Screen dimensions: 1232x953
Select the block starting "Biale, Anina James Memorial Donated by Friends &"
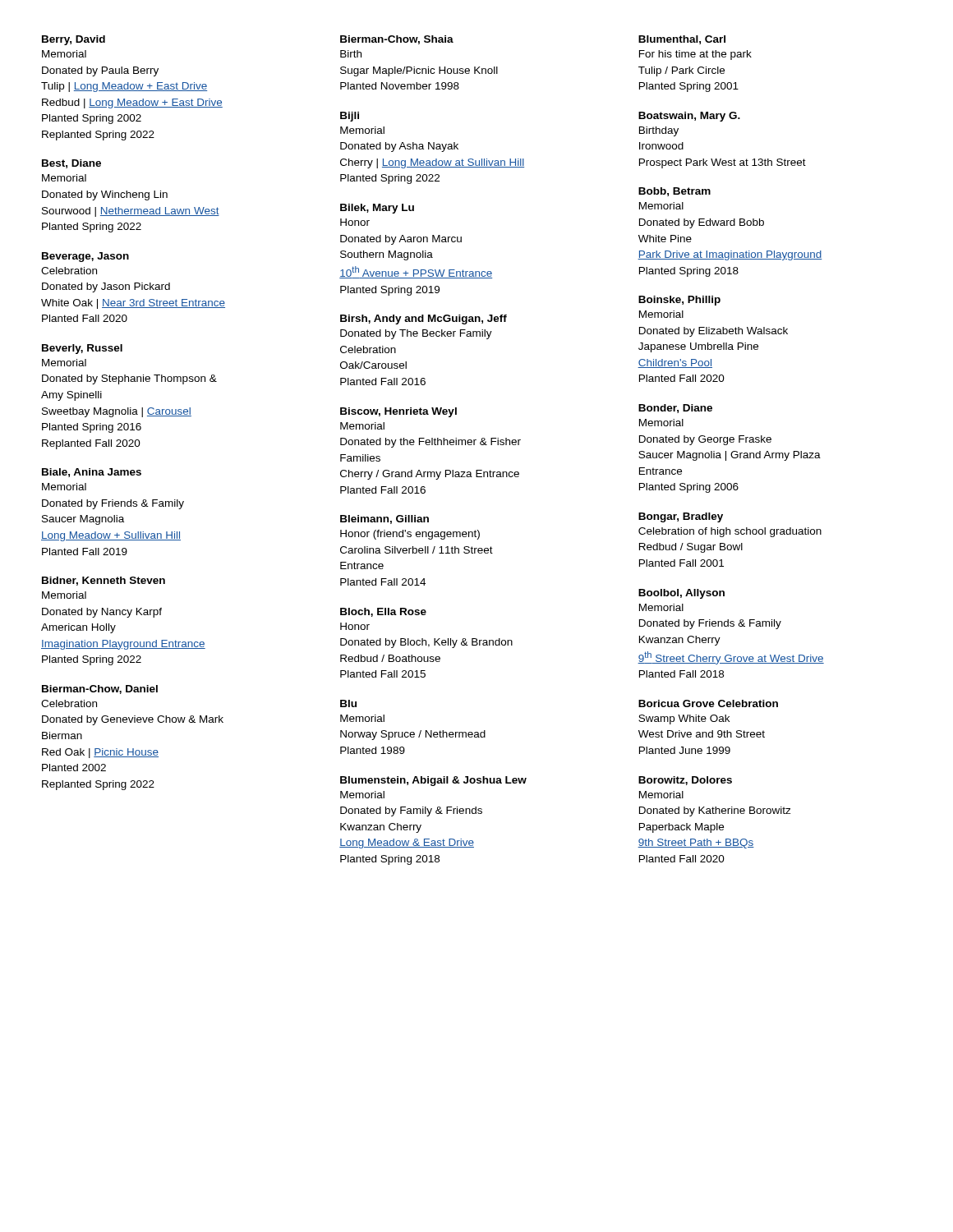[x=178, y=513]
